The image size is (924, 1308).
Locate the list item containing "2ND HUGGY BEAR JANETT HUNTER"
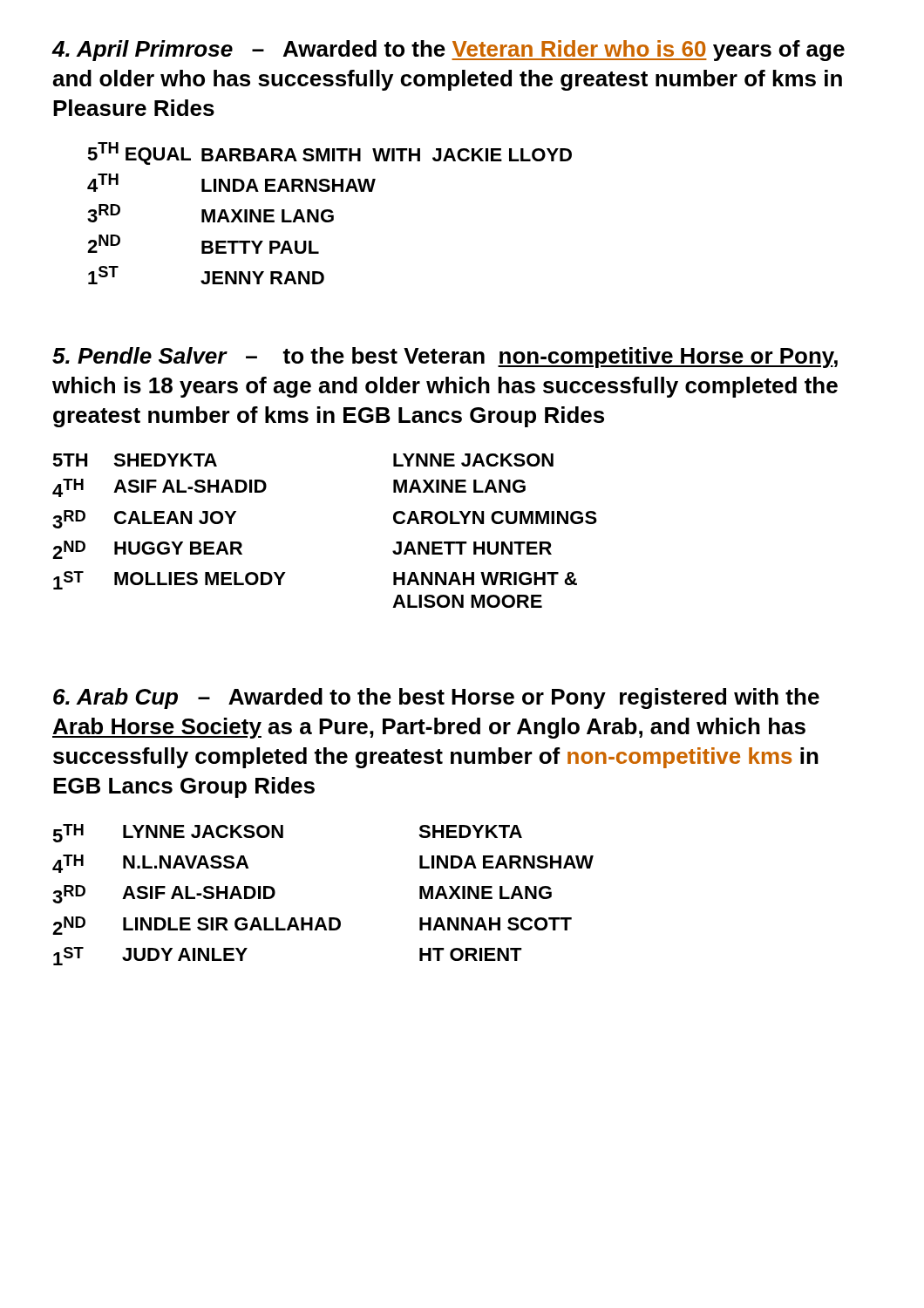point(177,550)
